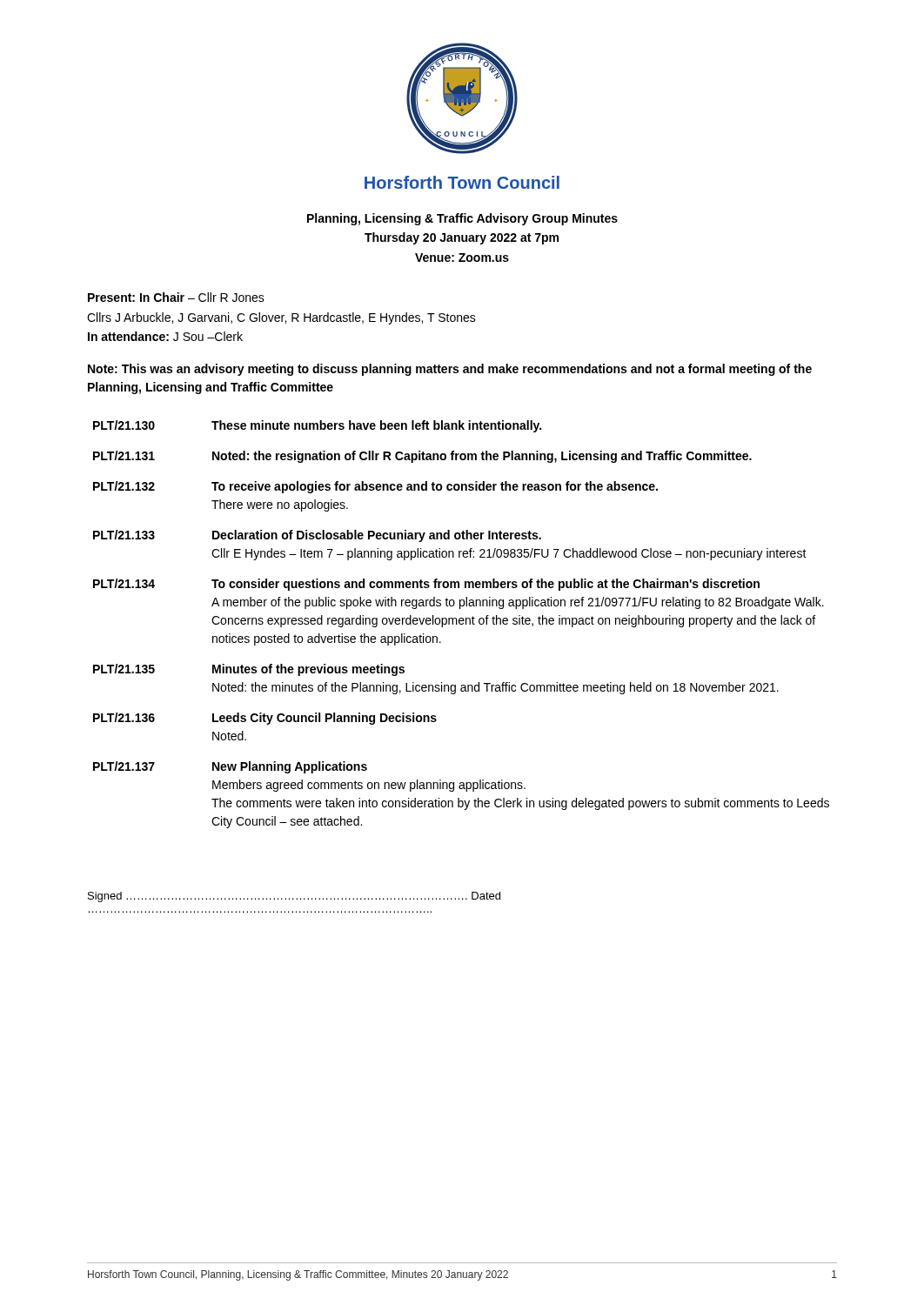Find the table that mentions "Declaration of Disclosable Pecuniary"
The width and height of the screenshot is (924, 1305).
462,624
